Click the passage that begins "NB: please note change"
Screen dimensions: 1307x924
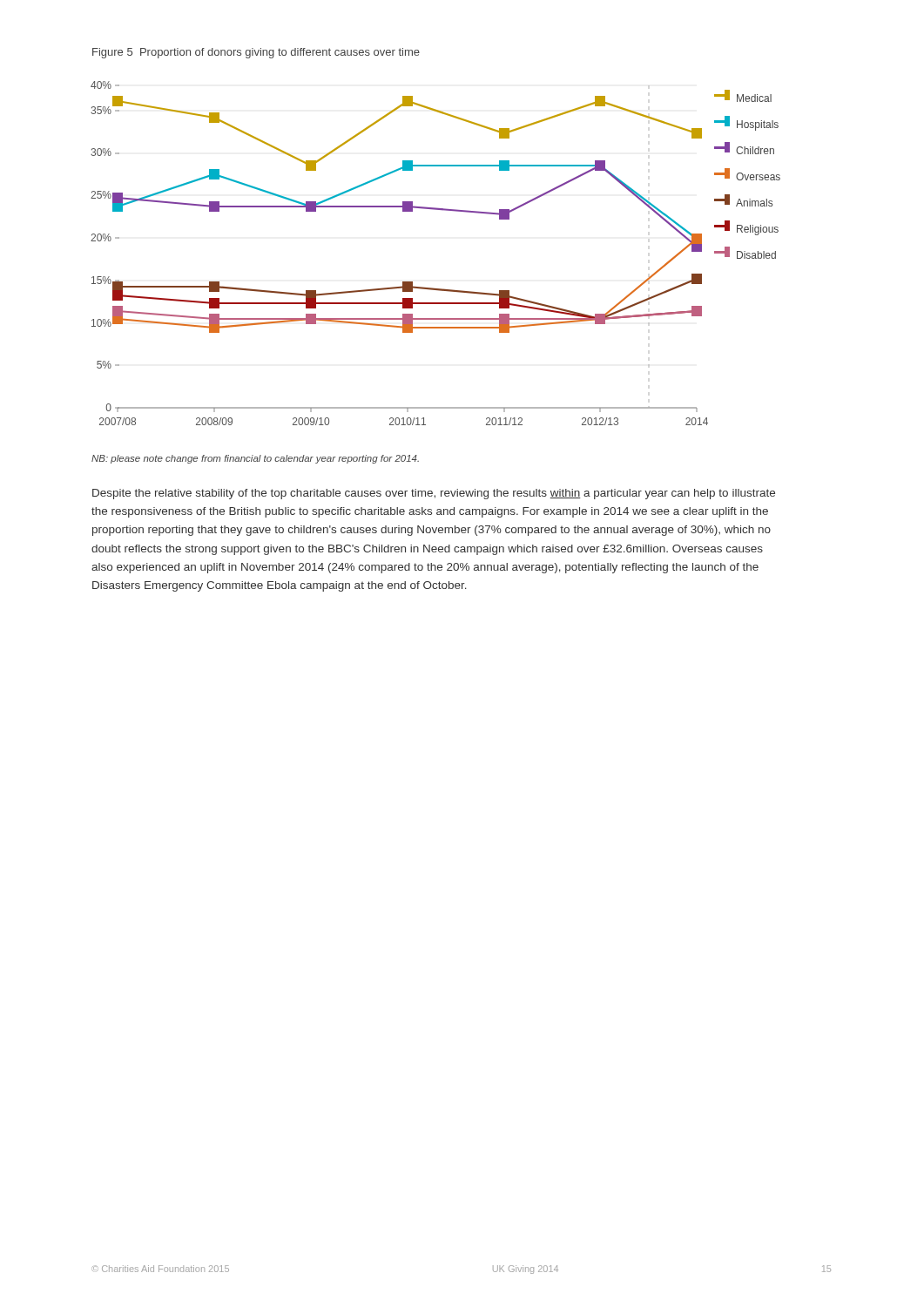coord(256,458)
